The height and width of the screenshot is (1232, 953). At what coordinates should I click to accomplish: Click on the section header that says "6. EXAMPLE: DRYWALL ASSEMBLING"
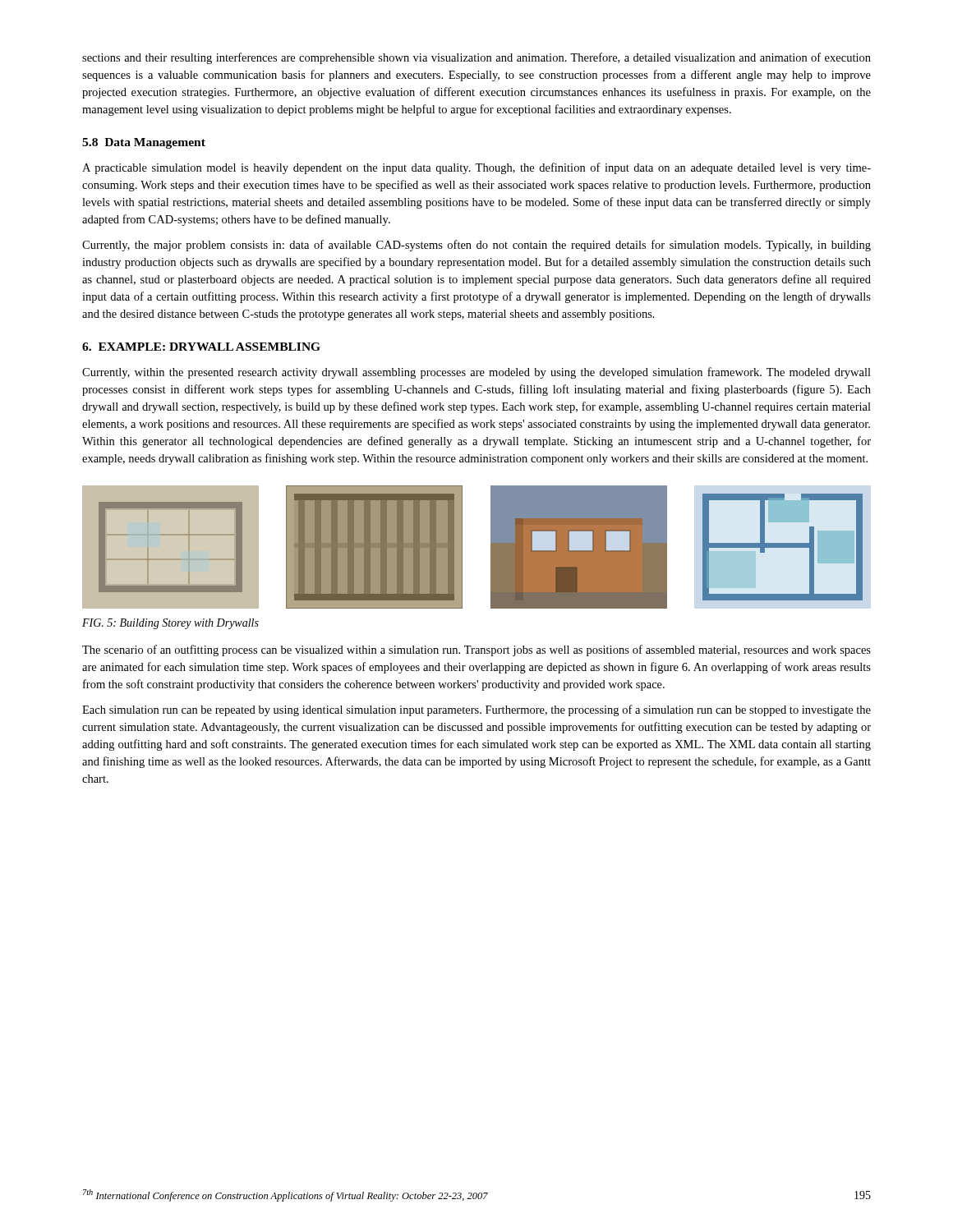pos(201,346)
